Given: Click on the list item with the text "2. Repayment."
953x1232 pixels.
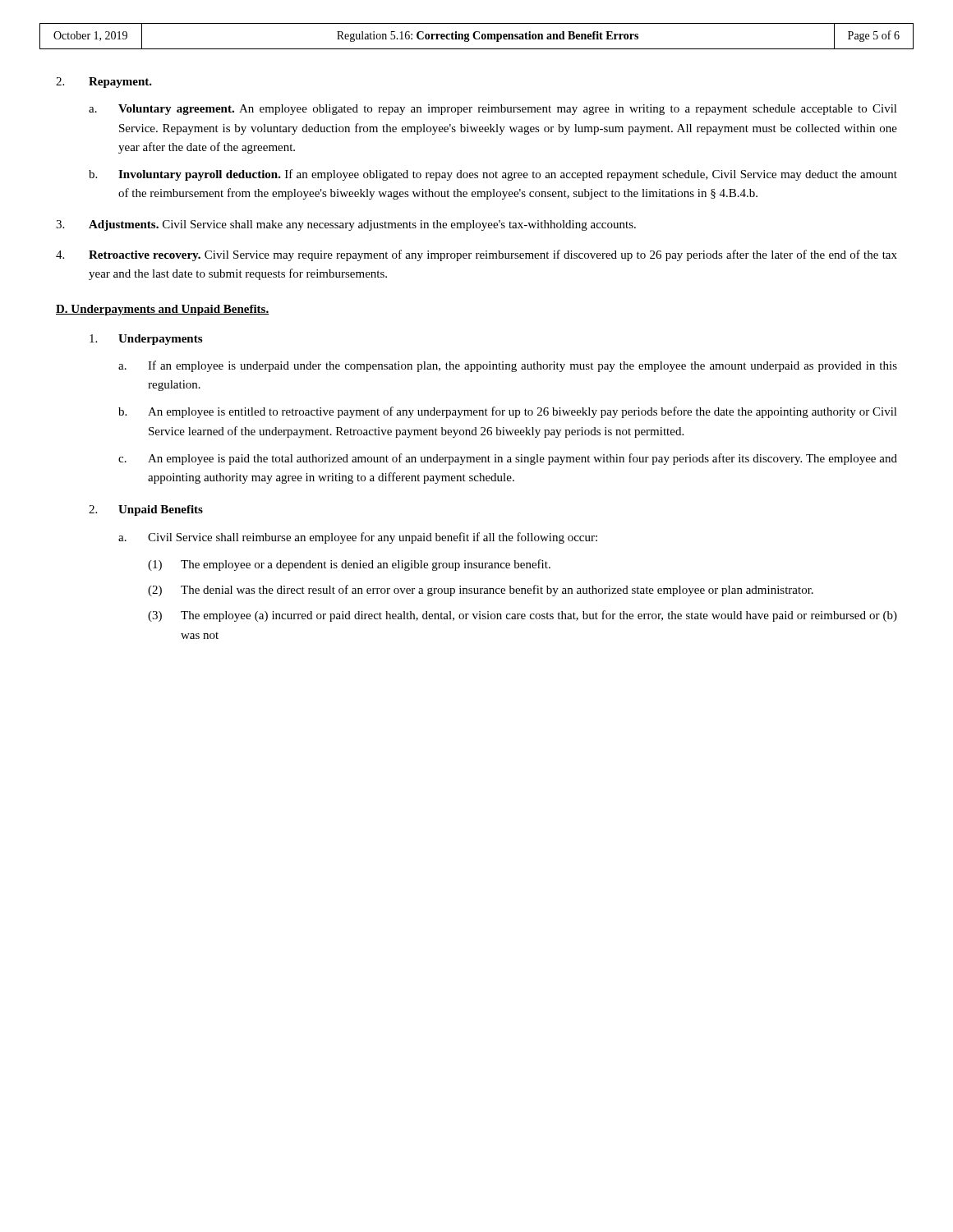Looking at the screenshot, I should pyautogui.click(x=104, y=83).
